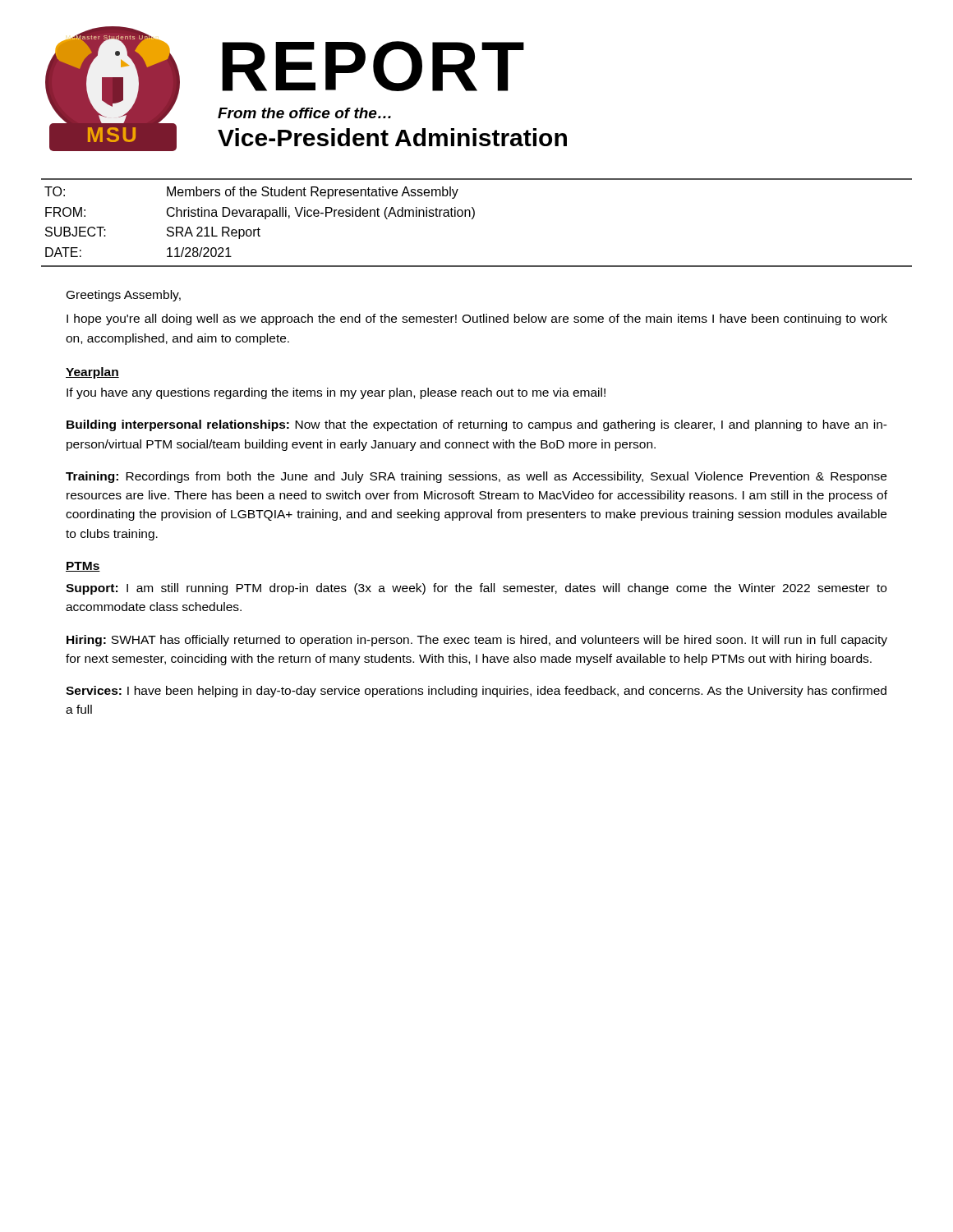Screen dimensions: 1232x953
Task: Click on the element starting "From the office of the… Vice-President"
Action: click(561, 128)
